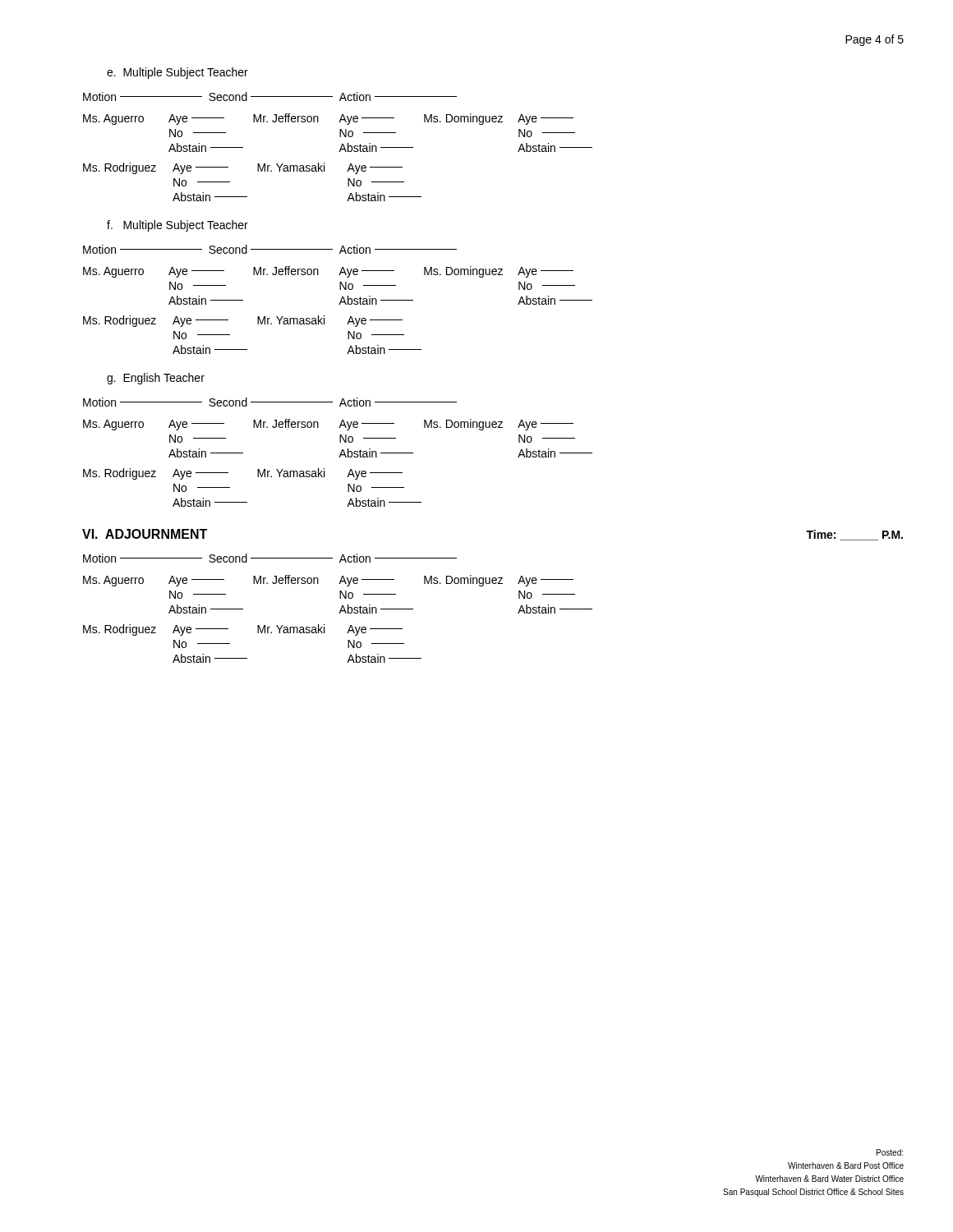Point to "f. Multiple Subject Teacher"
This screenshot has height=1232, width=953.
[177, 225]
